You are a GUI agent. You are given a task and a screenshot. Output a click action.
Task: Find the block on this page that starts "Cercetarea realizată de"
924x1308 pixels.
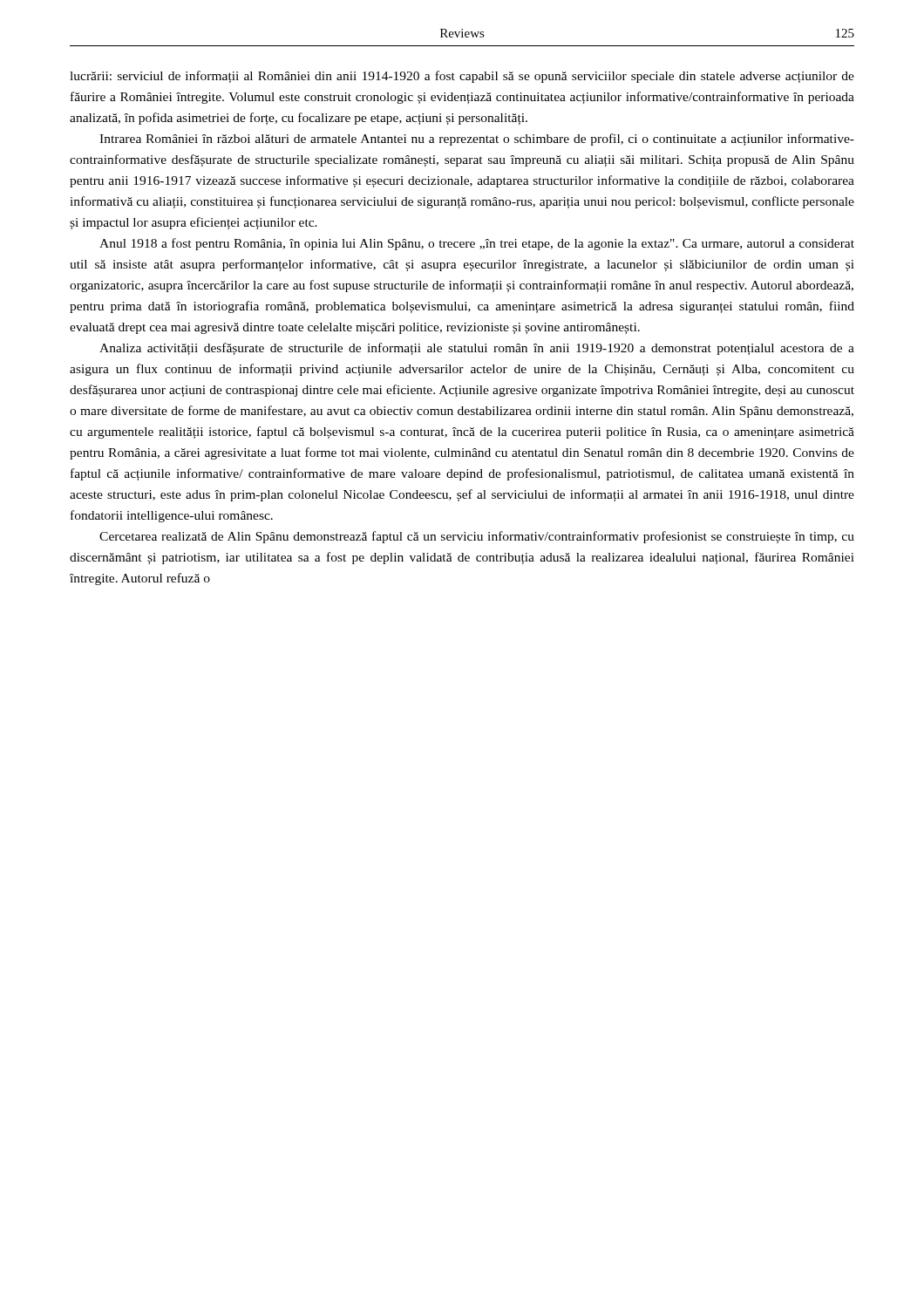tap(462, 558)
